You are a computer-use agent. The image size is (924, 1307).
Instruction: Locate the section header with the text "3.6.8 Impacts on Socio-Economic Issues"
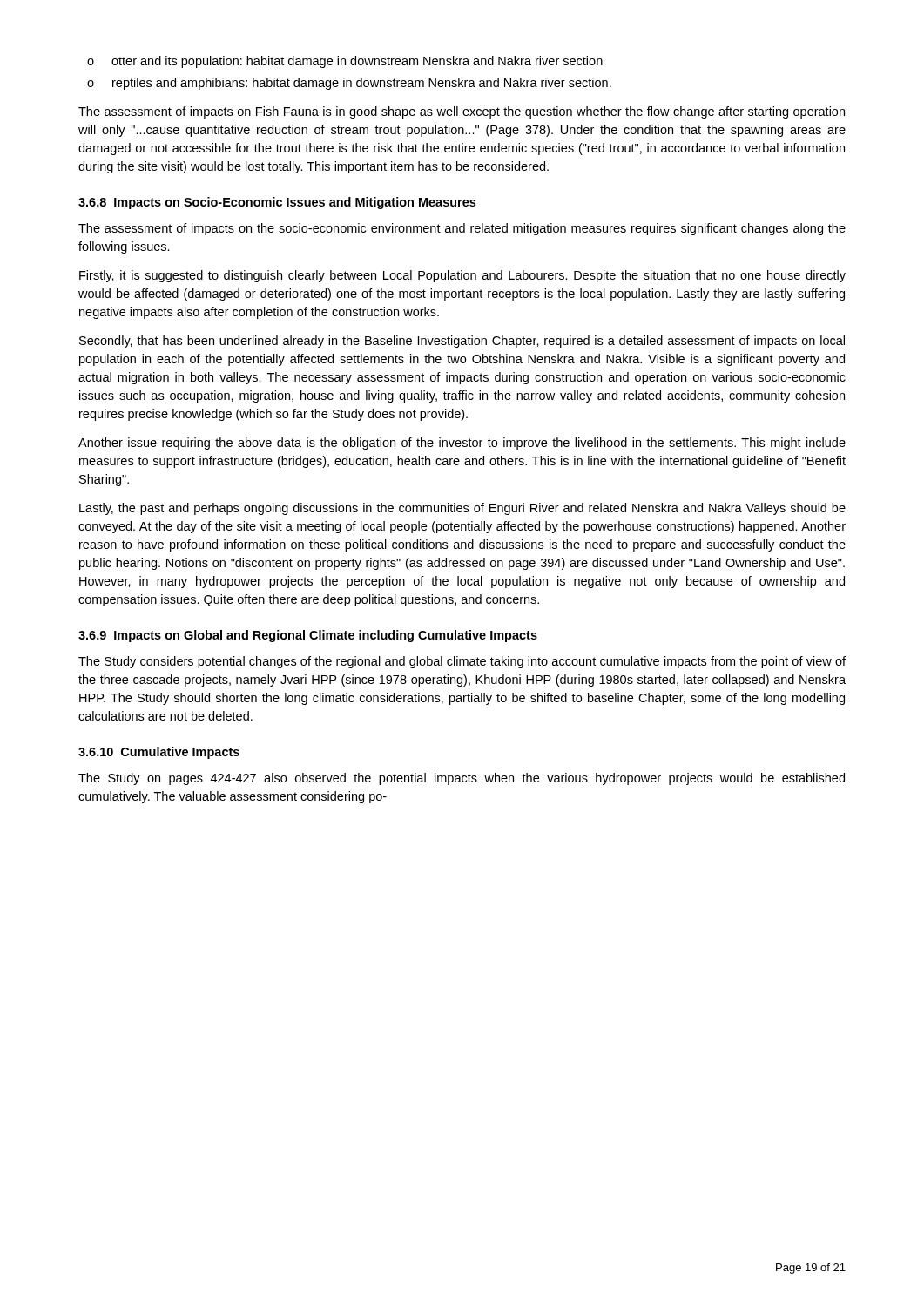277,202
